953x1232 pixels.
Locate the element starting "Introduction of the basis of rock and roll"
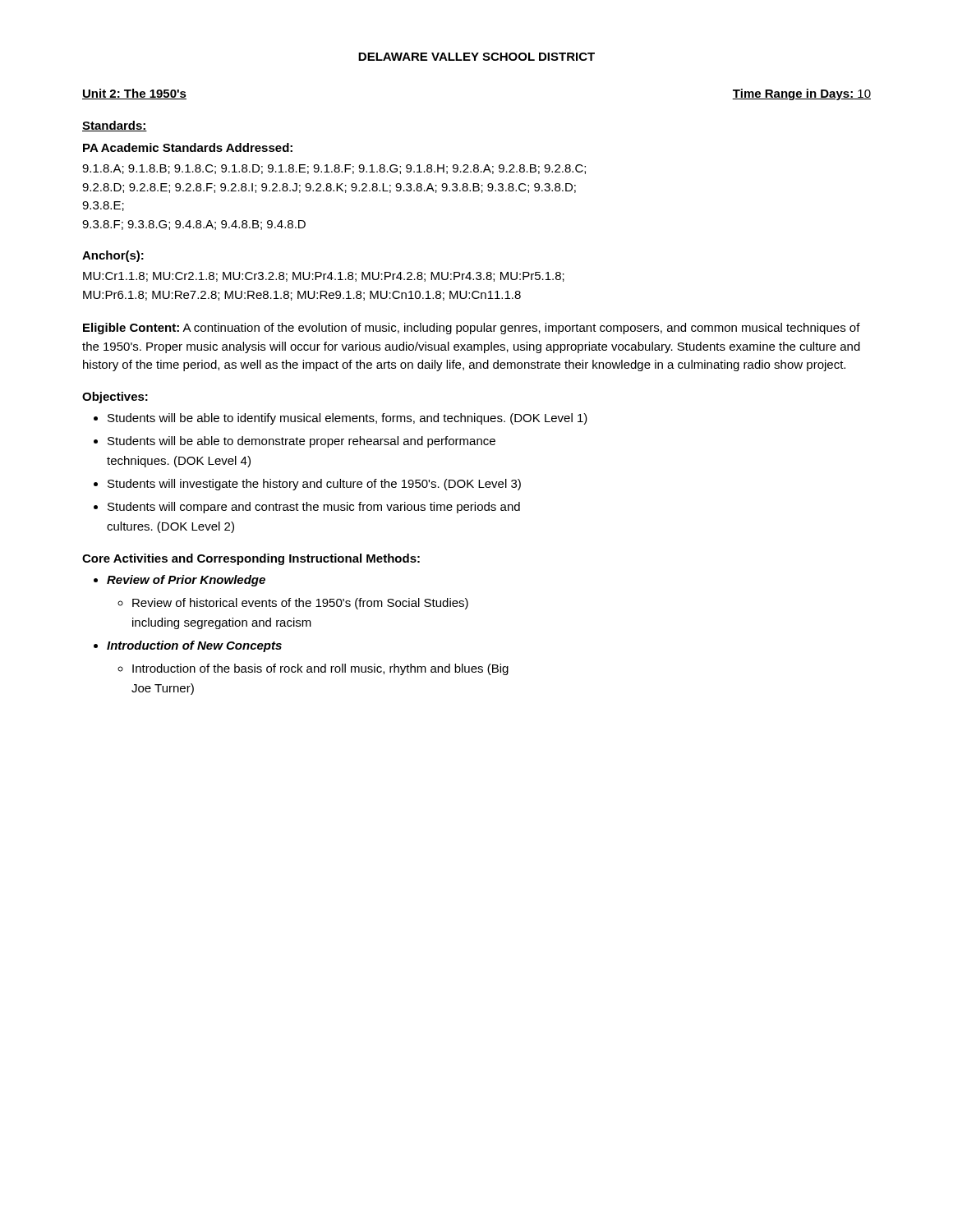pos(320,678)
